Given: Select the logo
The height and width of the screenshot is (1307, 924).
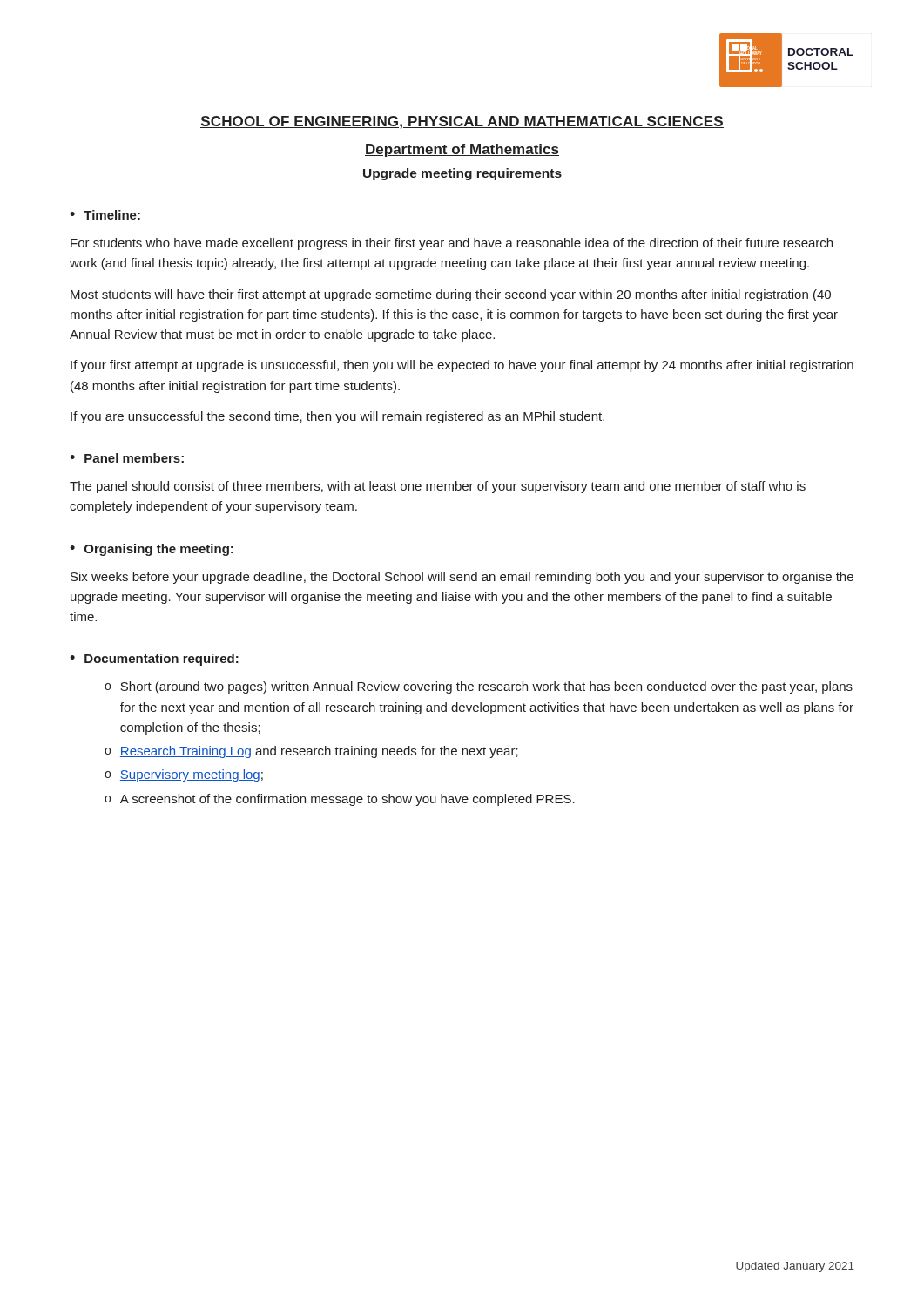Looking at the screenshot, I should point(796,60).
